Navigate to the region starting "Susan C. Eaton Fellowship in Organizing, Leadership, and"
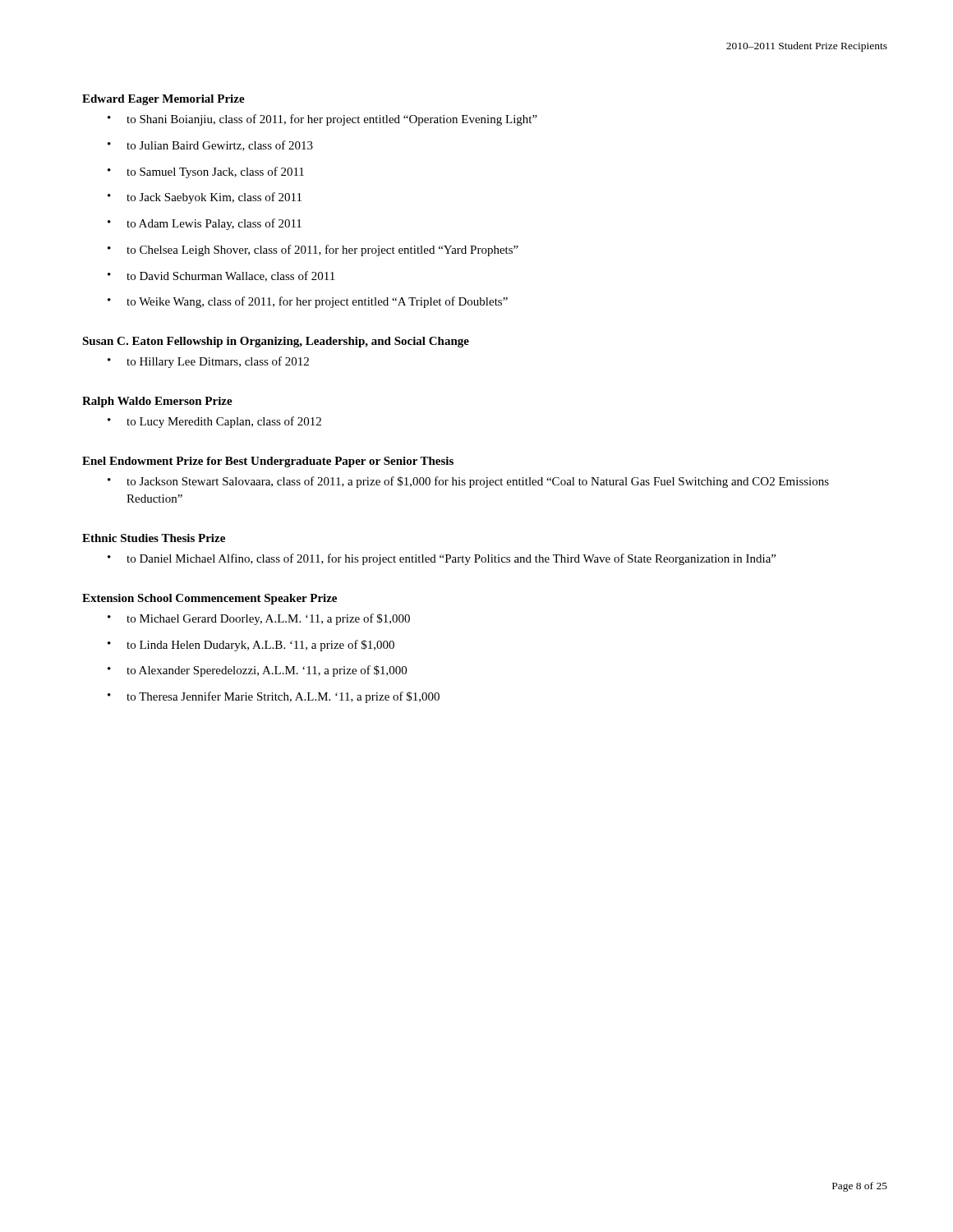 coord(276,341)
